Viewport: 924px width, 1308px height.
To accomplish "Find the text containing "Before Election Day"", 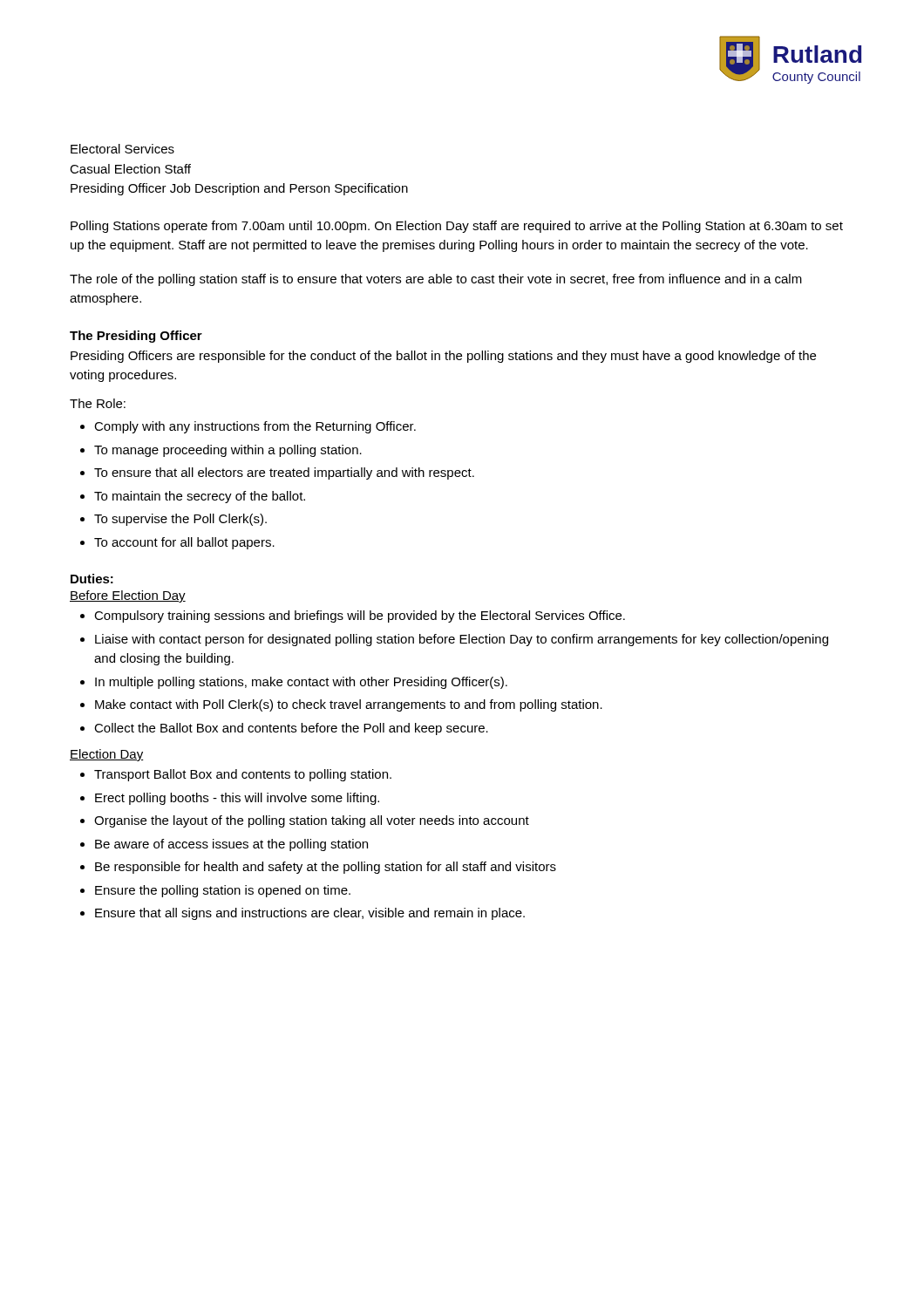I will (128, 595).
